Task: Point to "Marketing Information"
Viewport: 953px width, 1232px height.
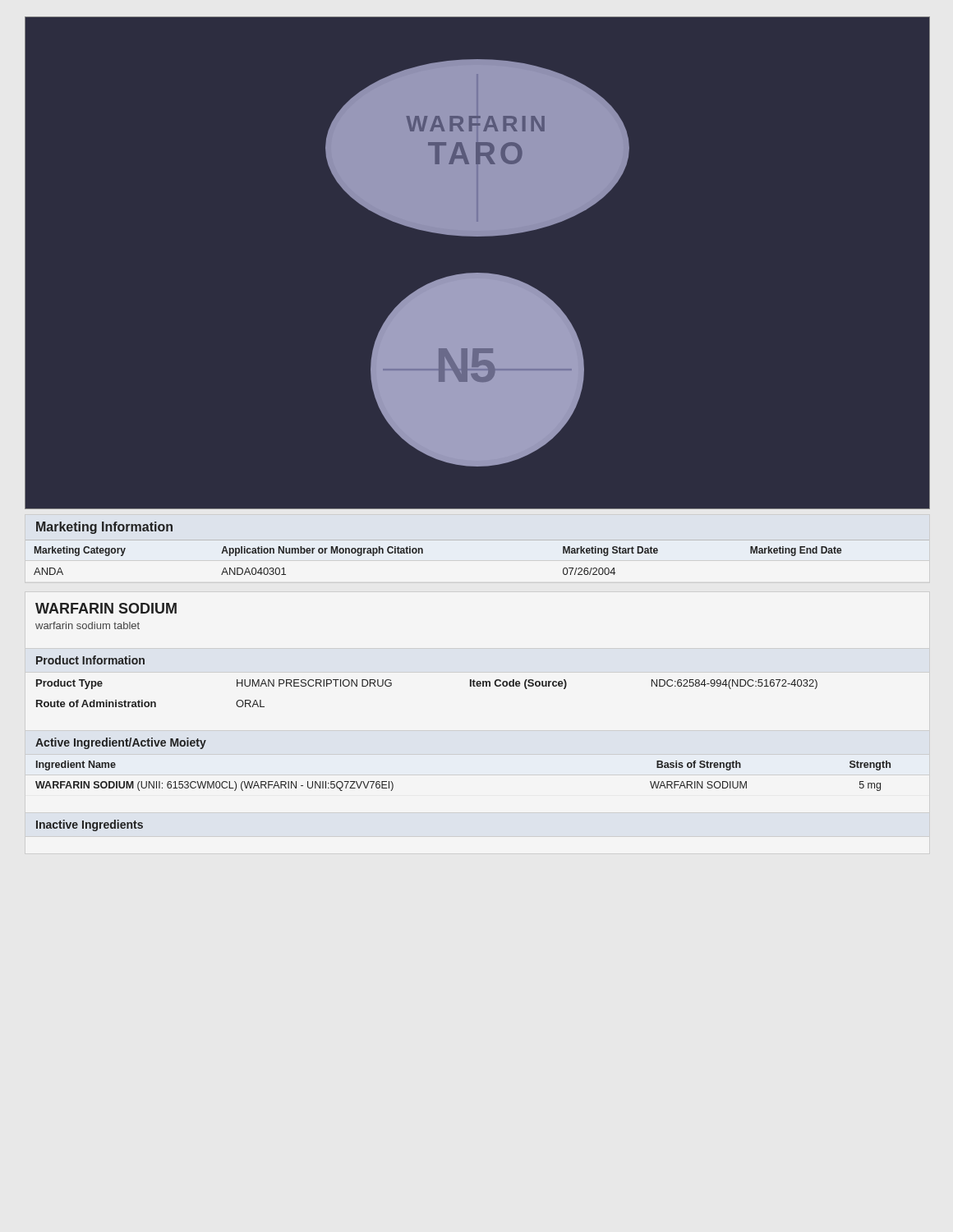Action: 104,527
